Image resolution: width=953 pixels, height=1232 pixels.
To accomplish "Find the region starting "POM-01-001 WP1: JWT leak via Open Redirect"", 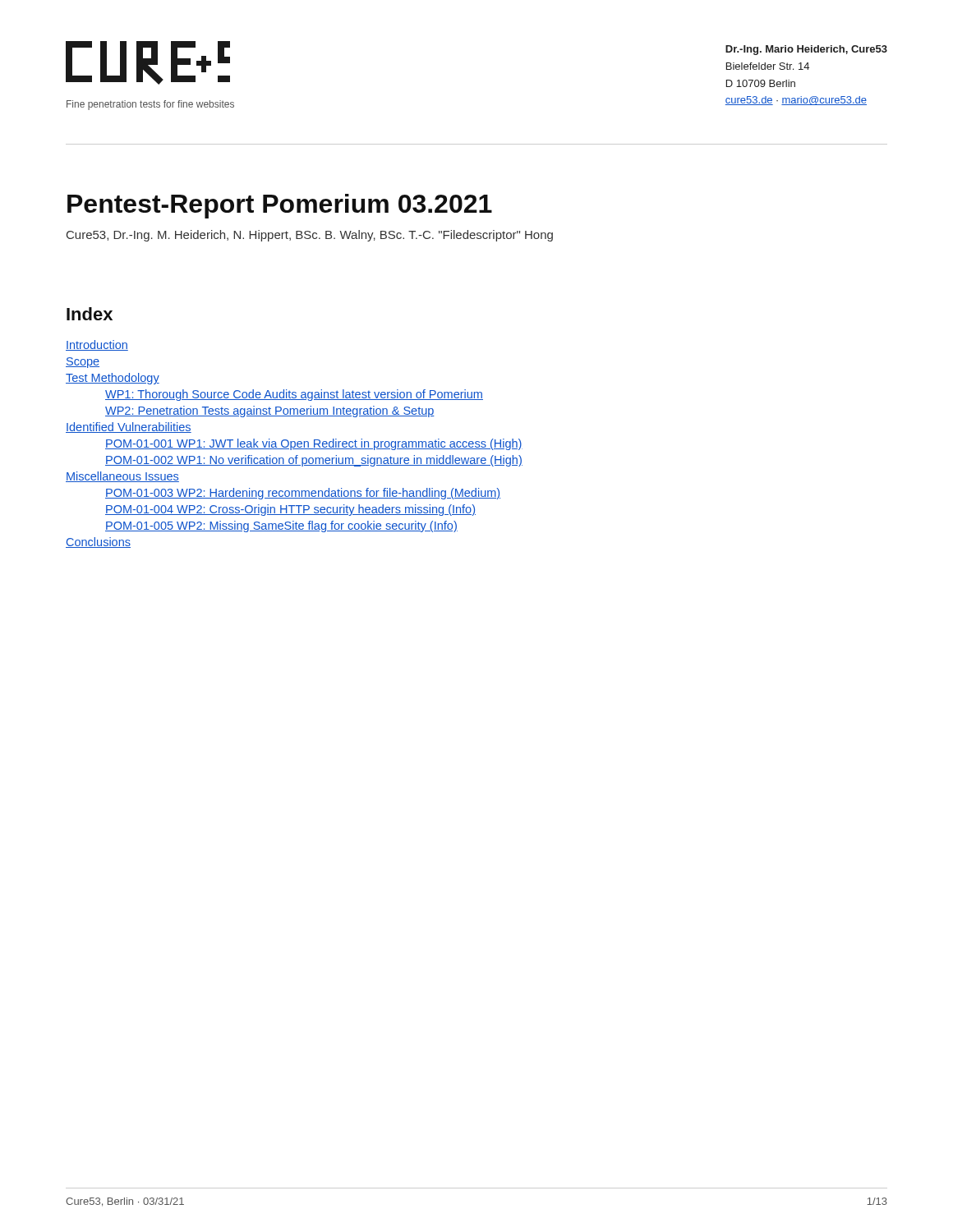I will point(314,444).
